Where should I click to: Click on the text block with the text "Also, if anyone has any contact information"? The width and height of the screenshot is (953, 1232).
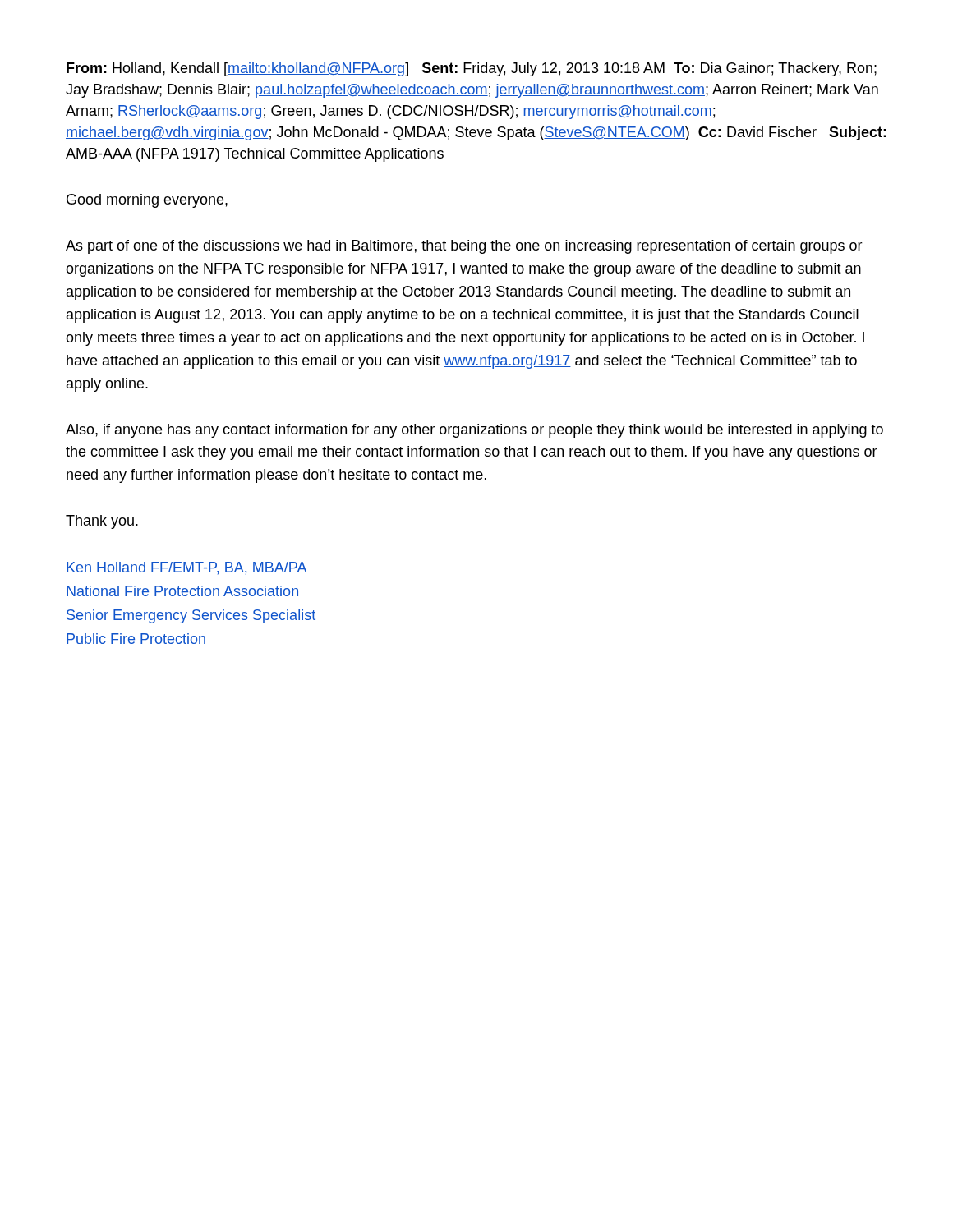(x=475, y=452)
